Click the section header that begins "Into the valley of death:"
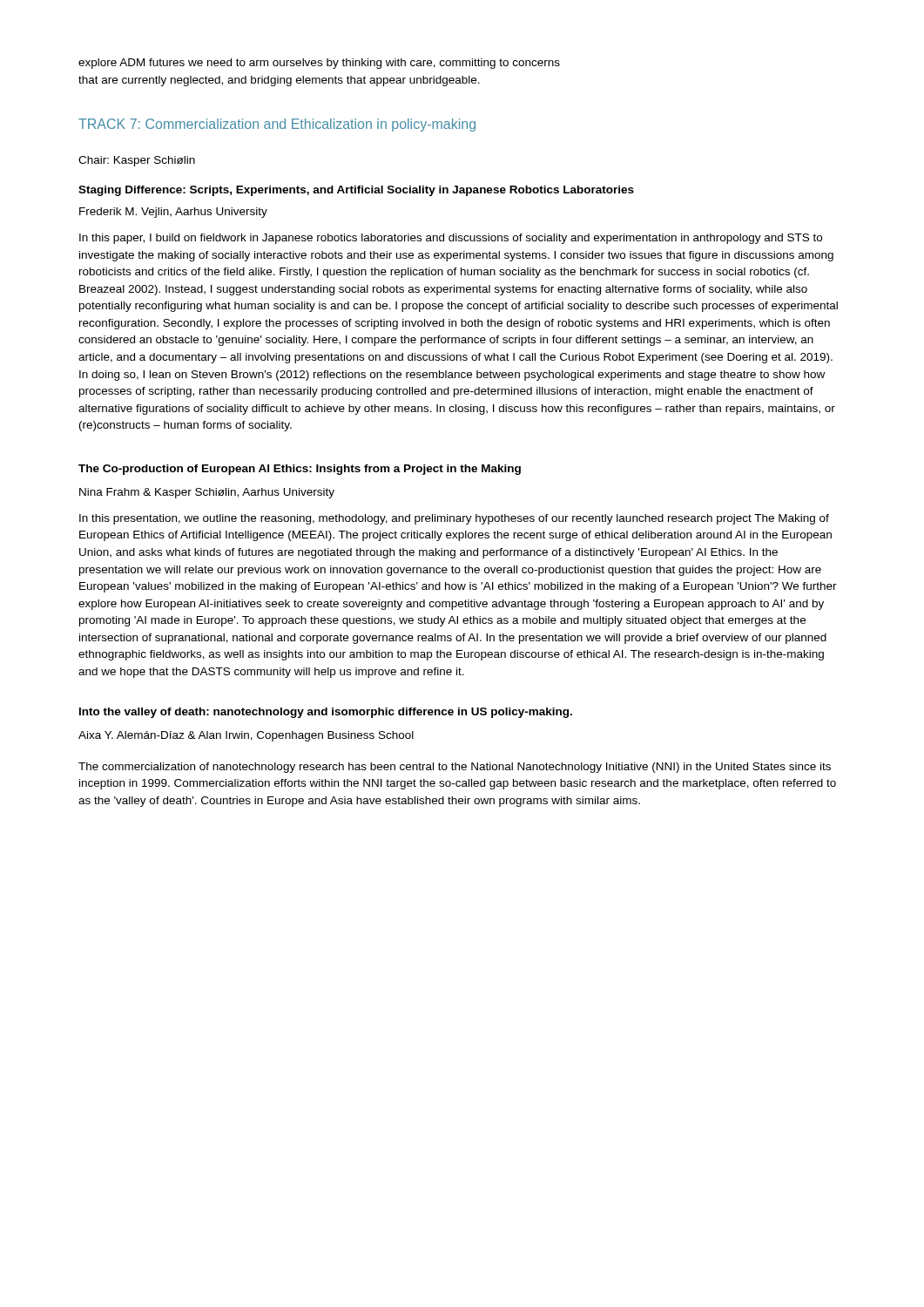 (326, 711)
